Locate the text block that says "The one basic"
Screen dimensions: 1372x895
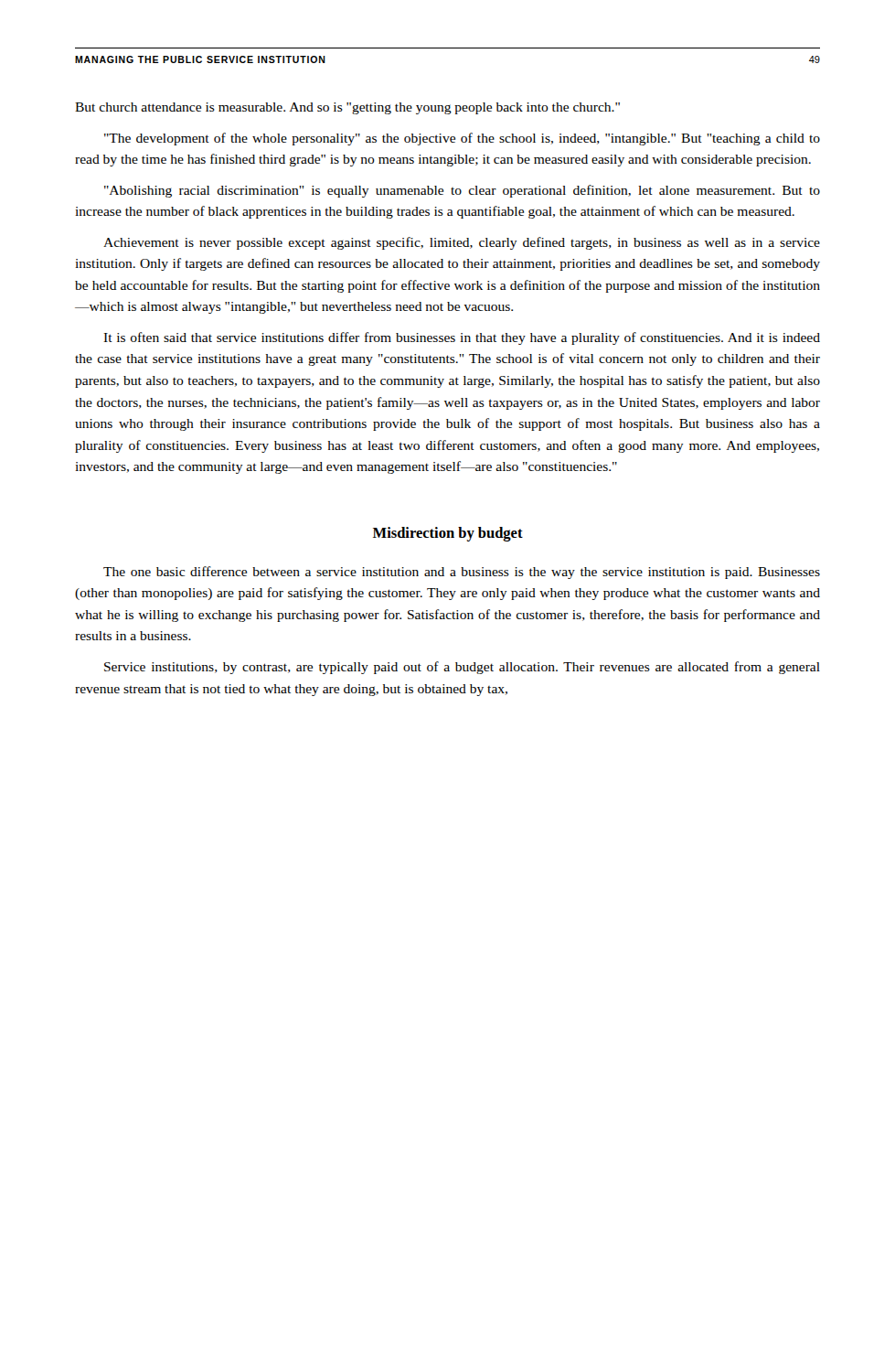click(448, 604)
